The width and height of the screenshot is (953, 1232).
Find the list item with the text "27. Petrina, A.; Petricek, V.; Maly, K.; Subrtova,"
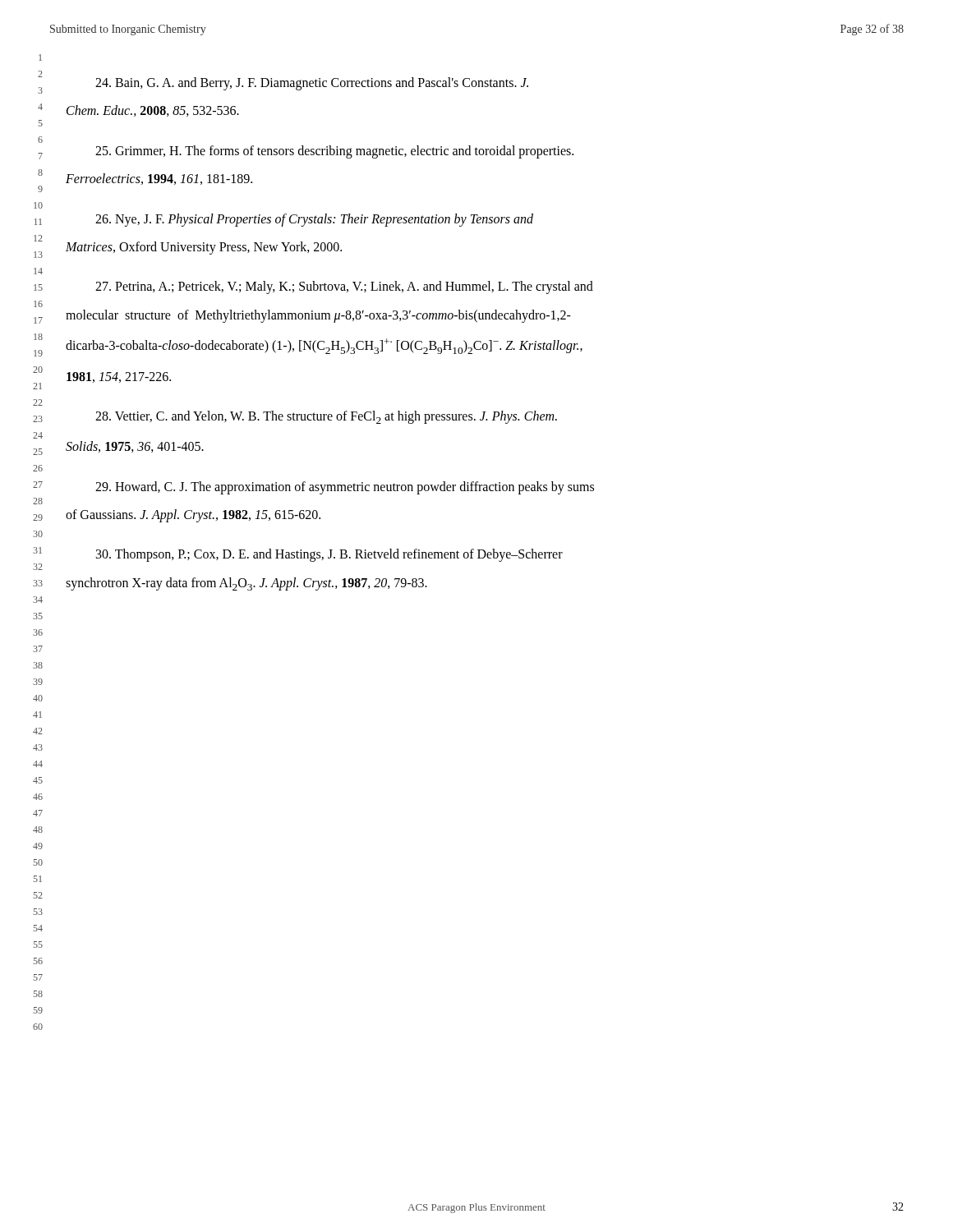(485, 332)
